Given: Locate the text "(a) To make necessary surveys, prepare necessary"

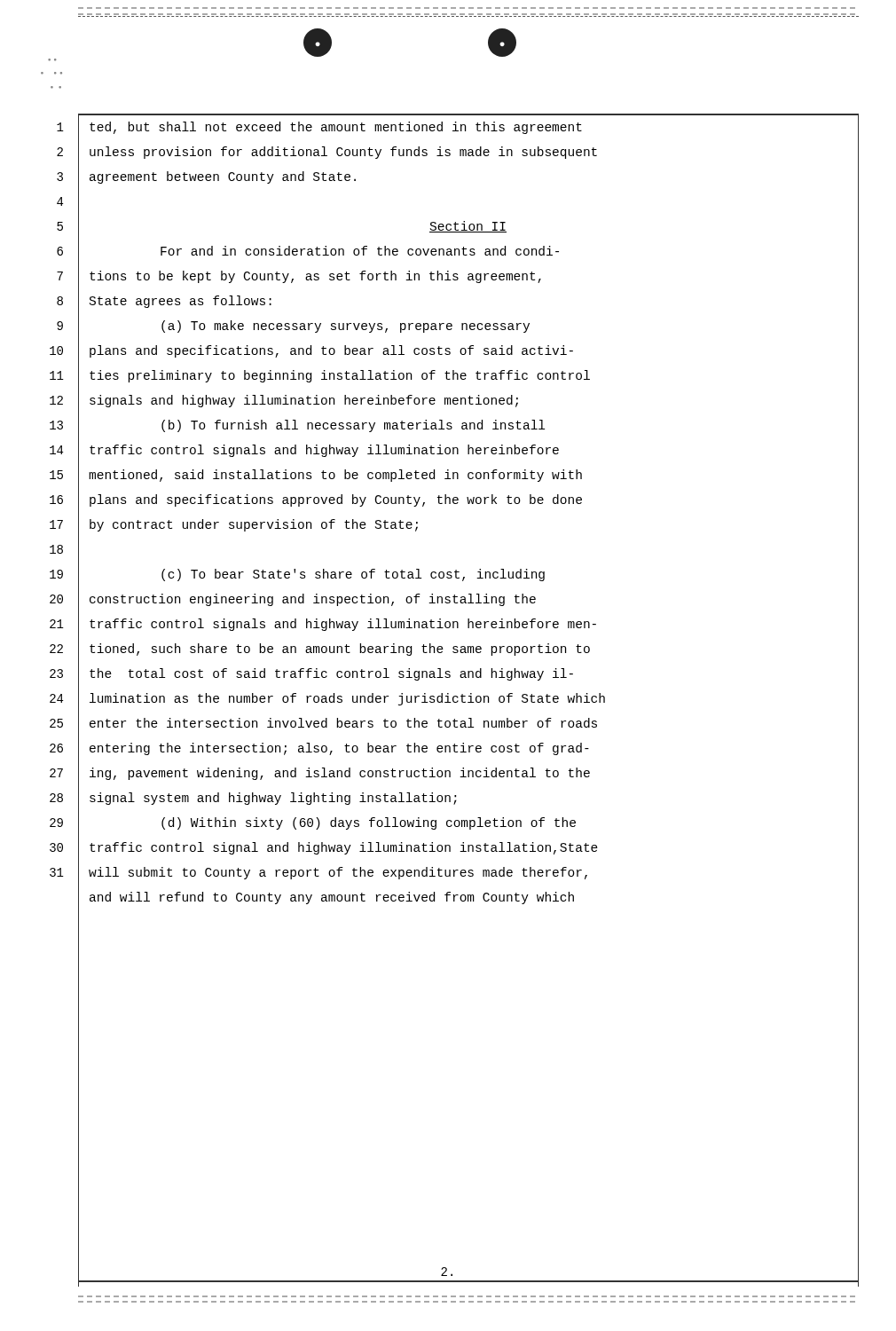Looking at the screenshot, I should point(345,327).
